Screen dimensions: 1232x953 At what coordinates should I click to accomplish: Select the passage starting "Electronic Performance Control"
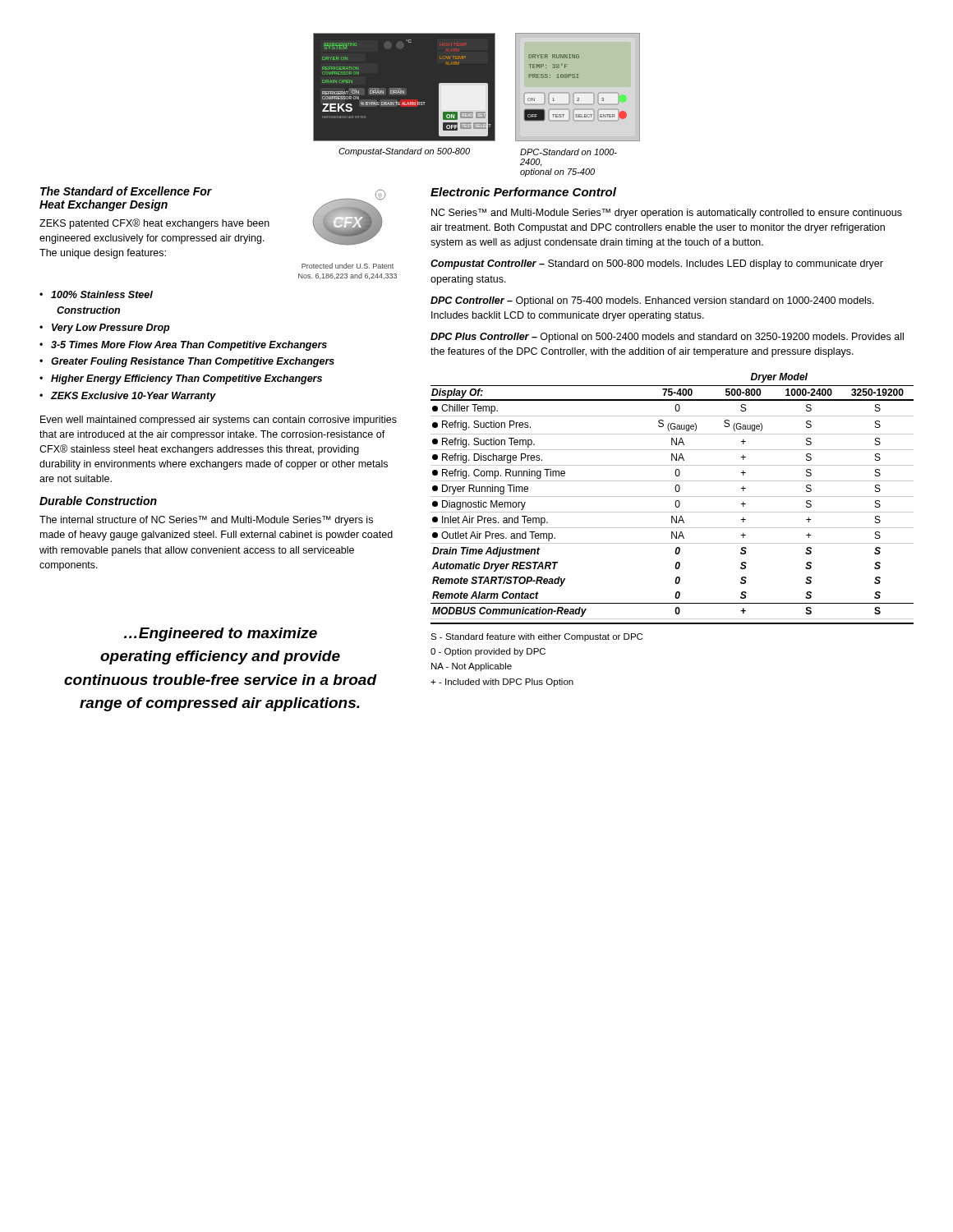coord(523,192)
